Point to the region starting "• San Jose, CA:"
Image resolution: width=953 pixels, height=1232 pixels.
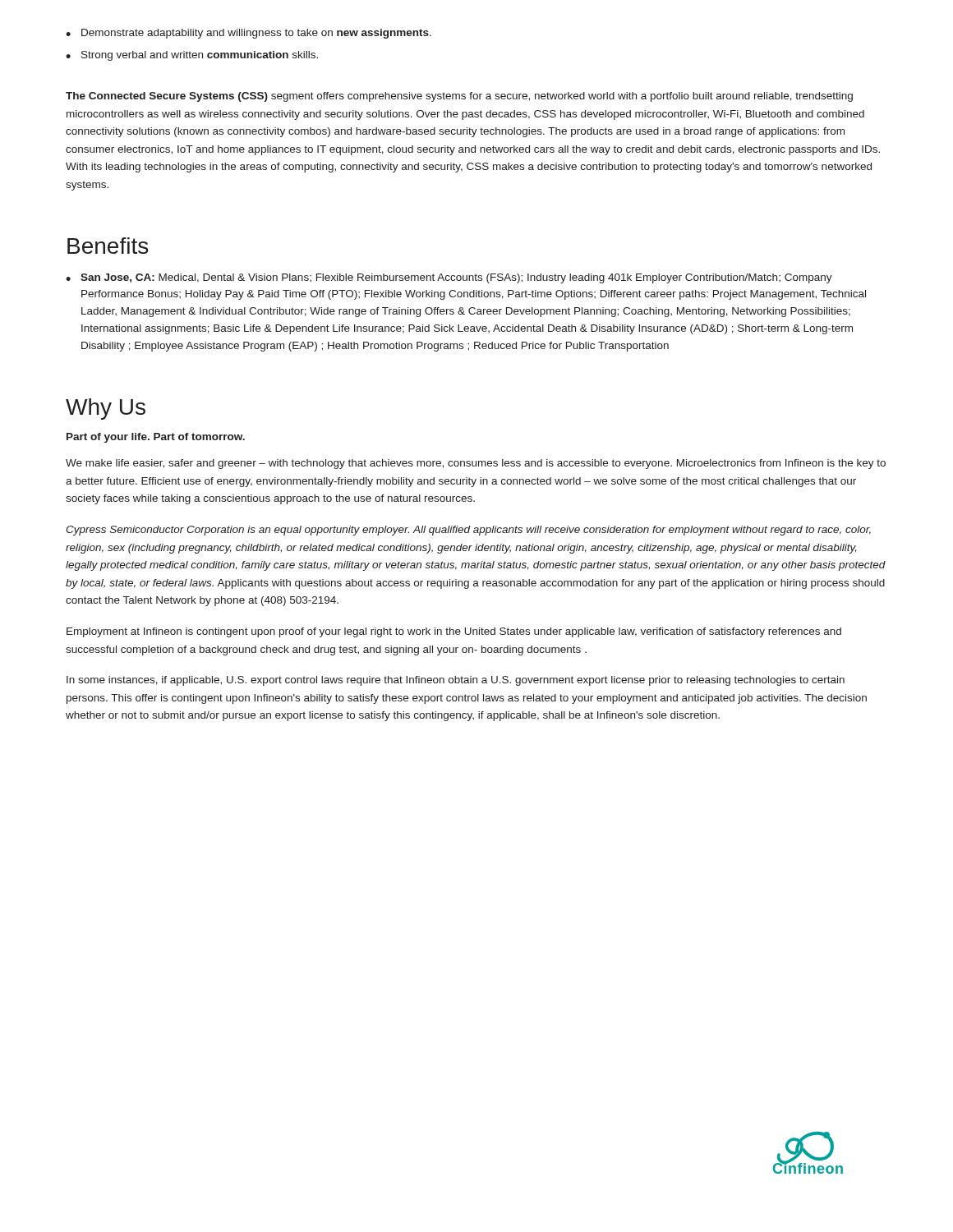pyautogui.click(x=476, y=312)
